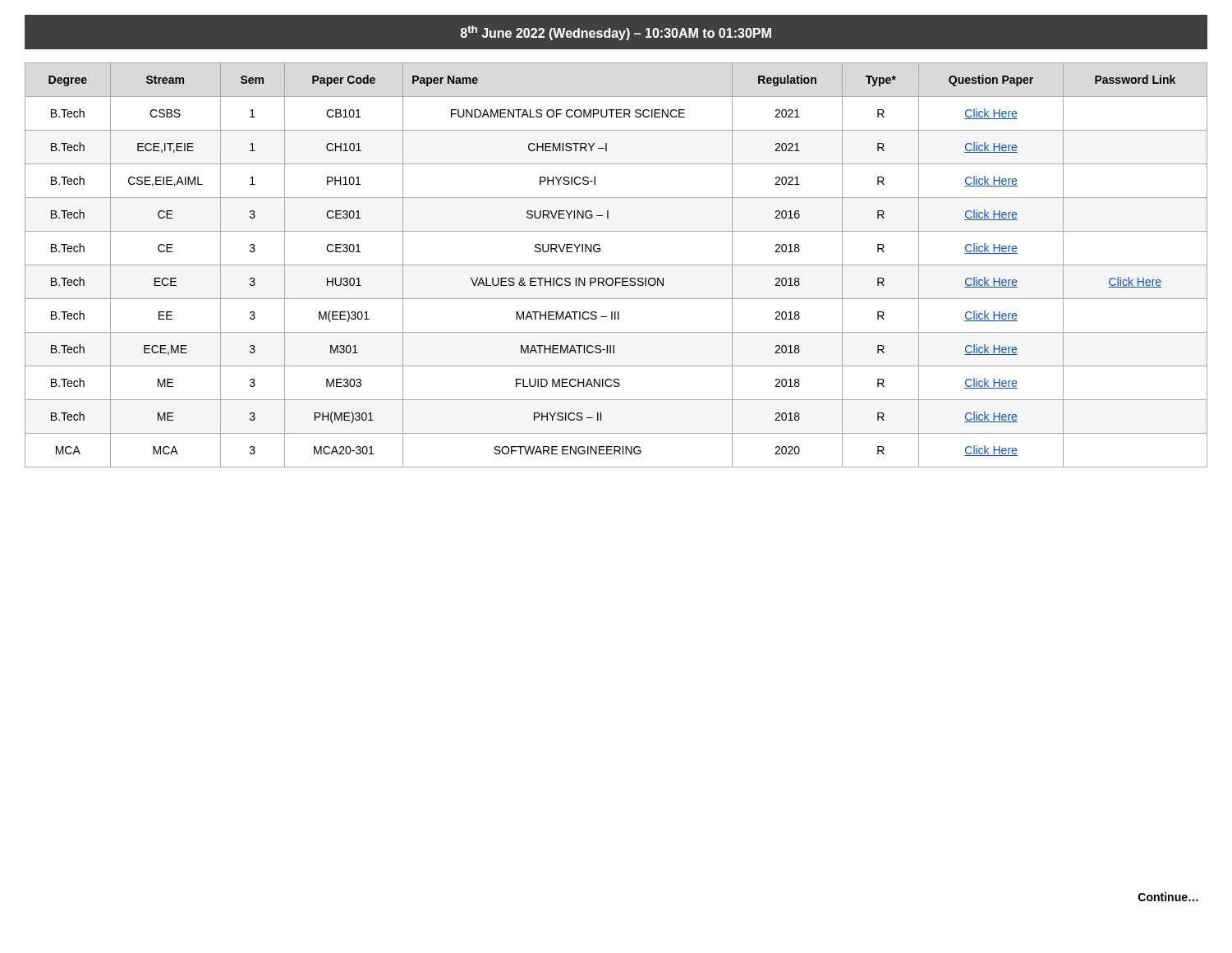
Task: Select the table that reads "Click Here"
Action: point(616,265)
